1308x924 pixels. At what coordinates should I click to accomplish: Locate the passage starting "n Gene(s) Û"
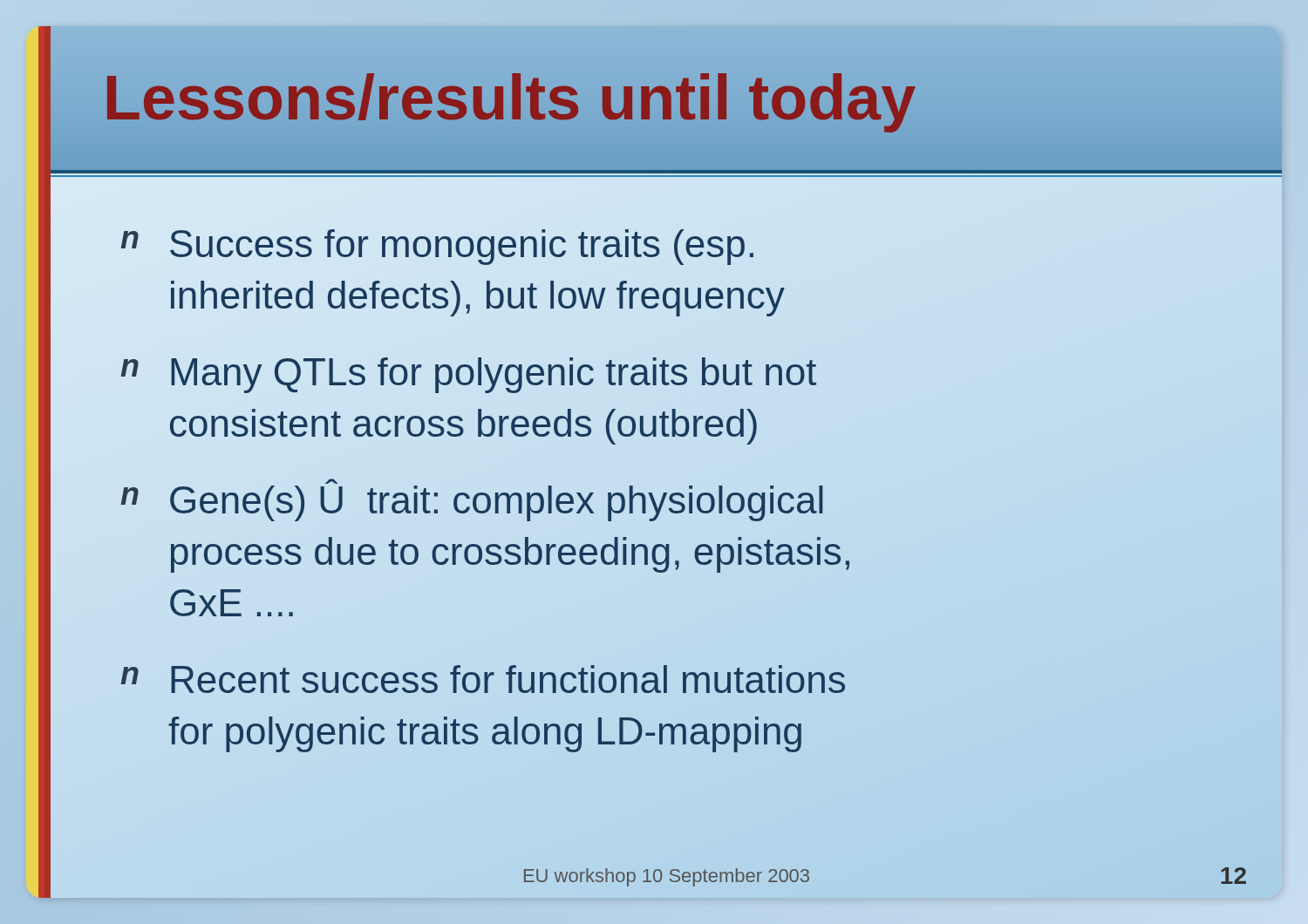487,551
